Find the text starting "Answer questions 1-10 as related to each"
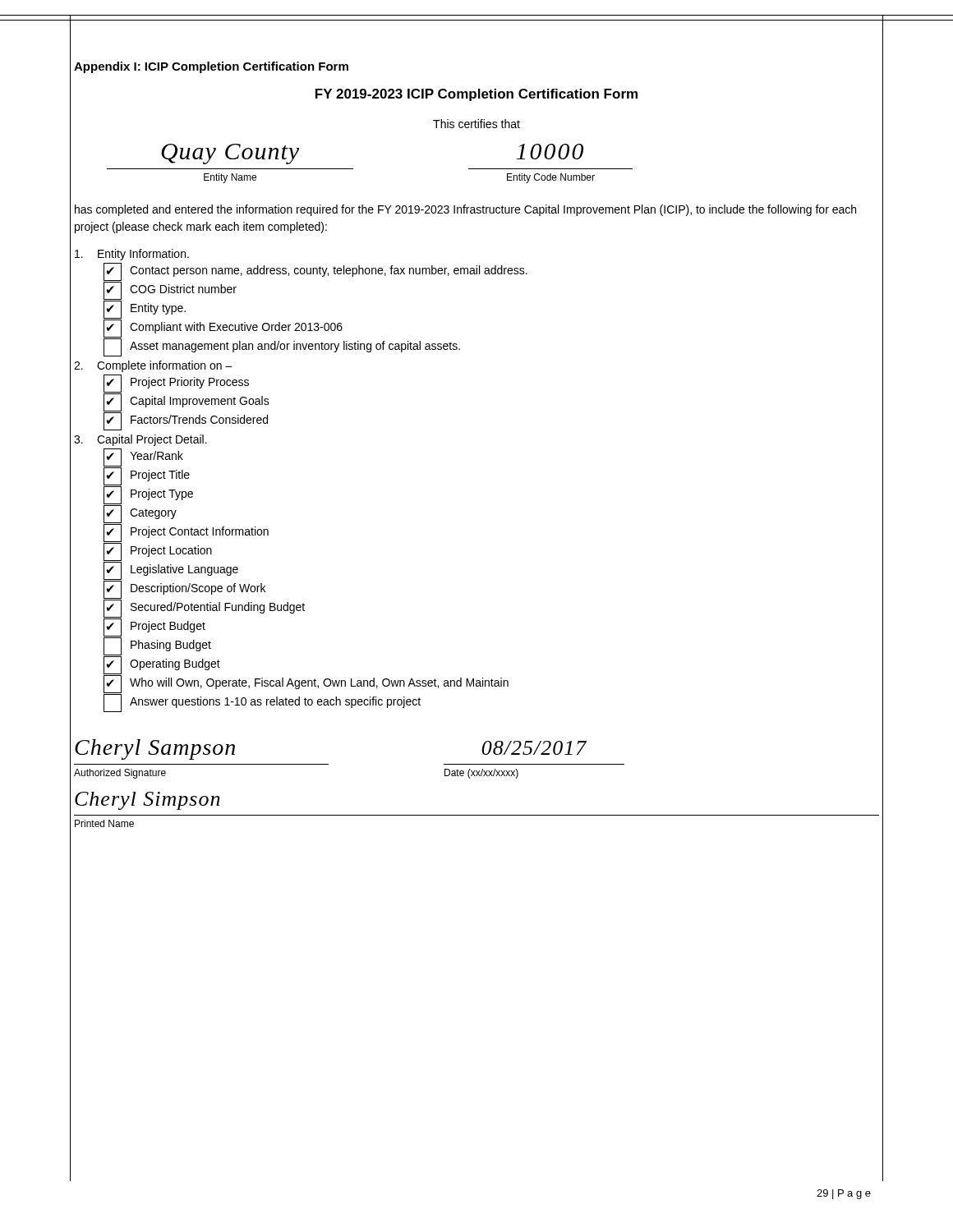 tap(262, 703)
